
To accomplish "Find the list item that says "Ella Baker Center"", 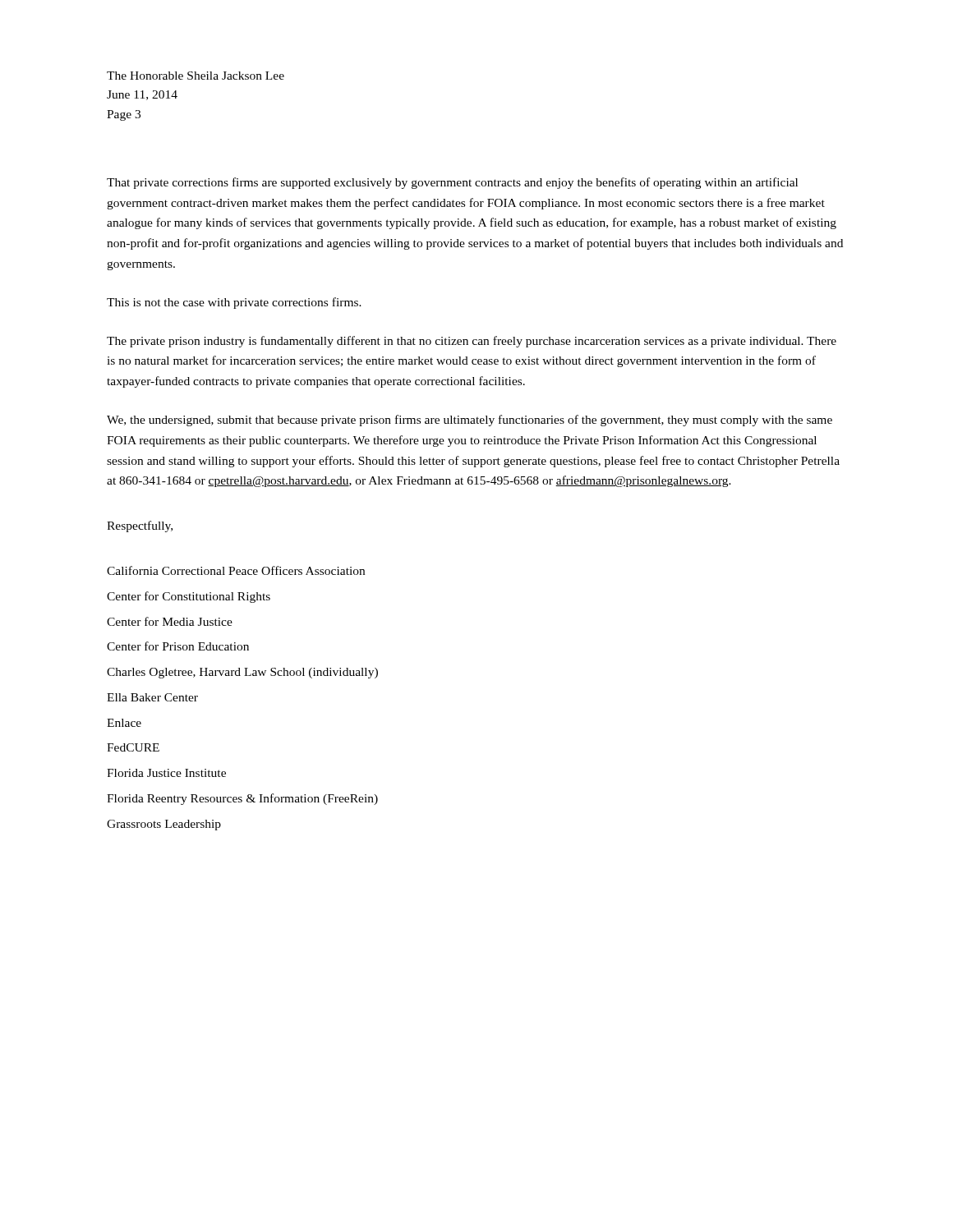I will click(152, 697).
